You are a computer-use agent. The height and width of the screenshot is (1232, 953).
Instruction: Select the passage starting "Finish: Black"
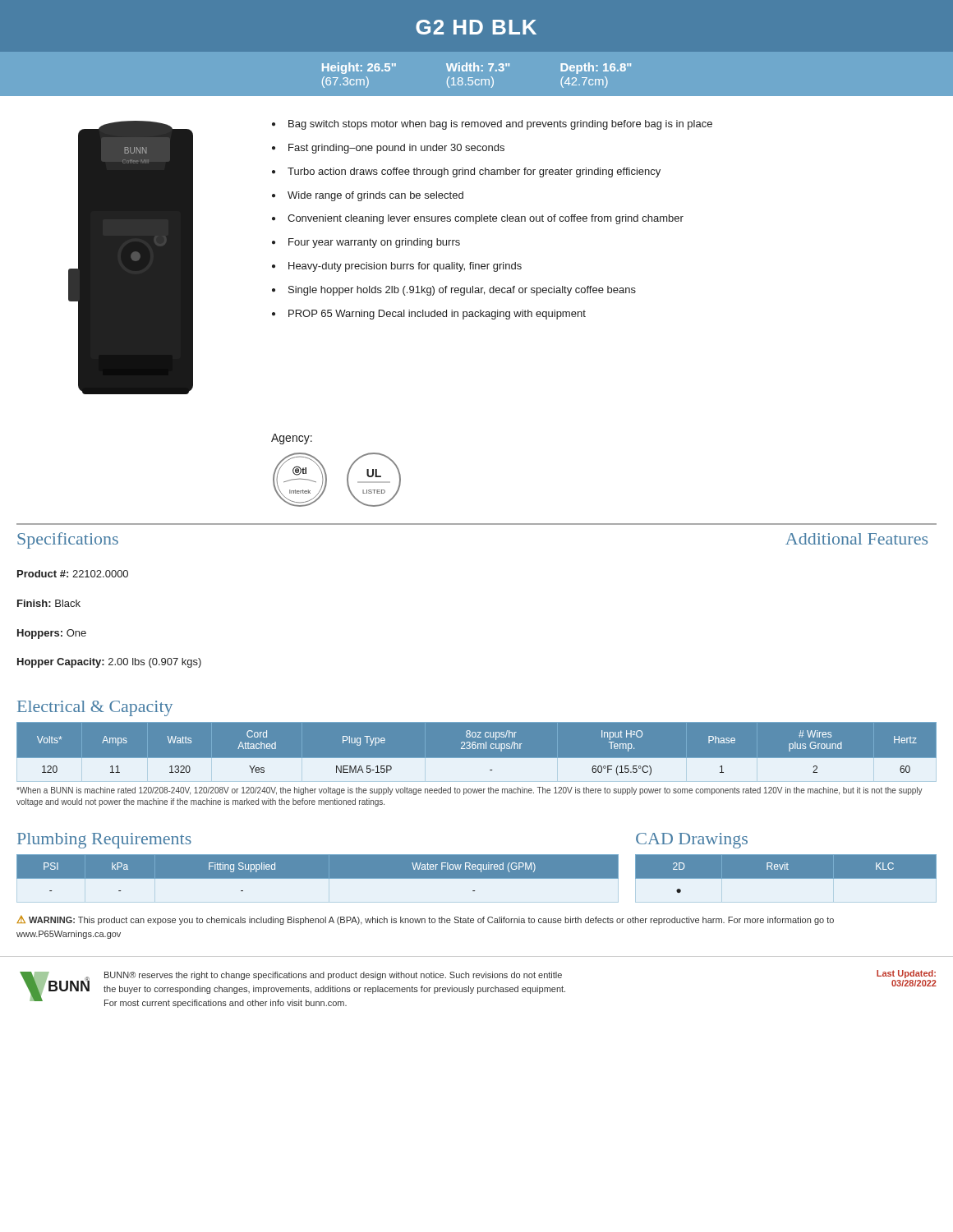pos(48,603)
